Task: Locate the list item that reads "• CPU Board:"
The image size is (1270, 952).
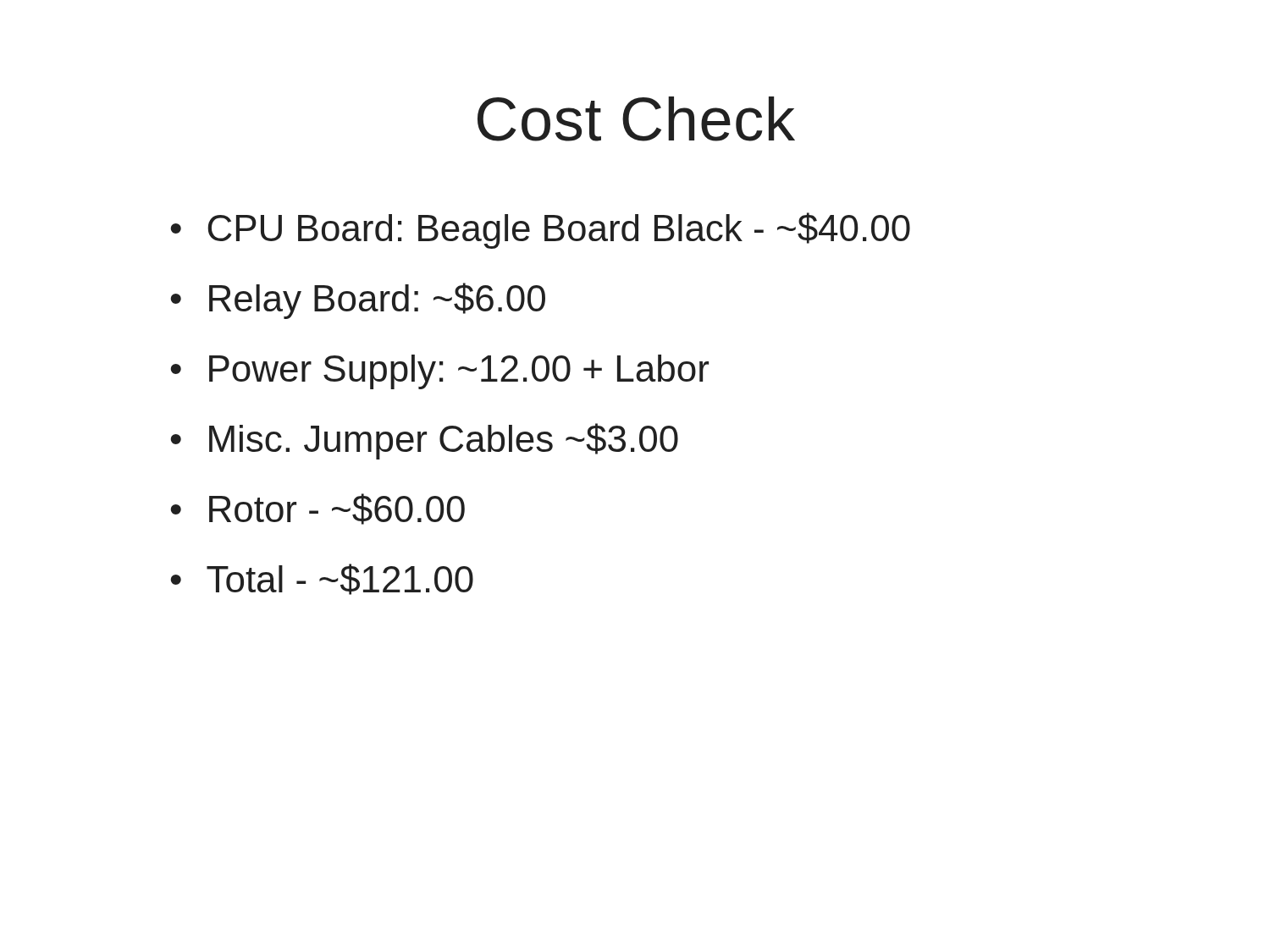Action: pos(540,228)
